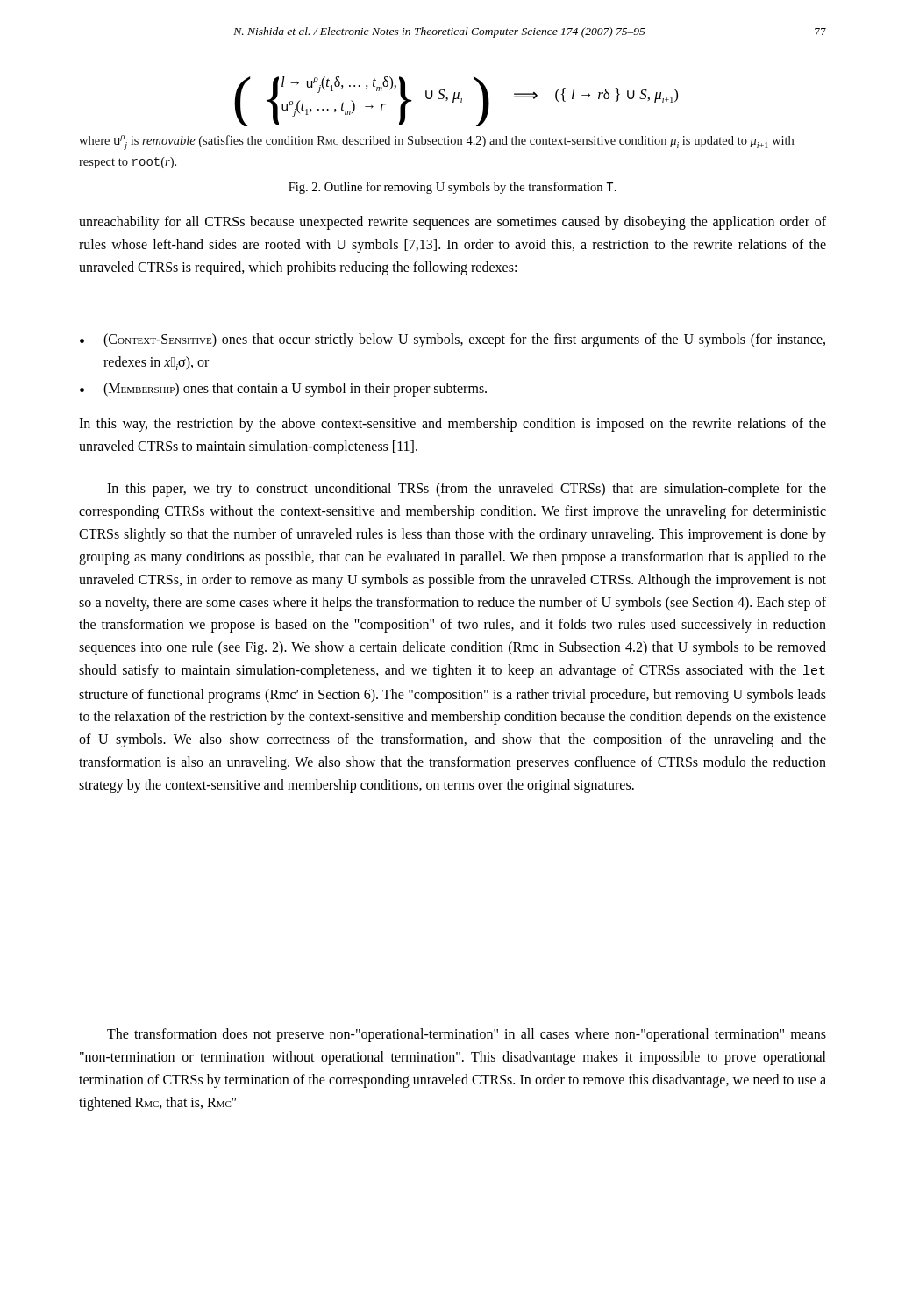Locate the caption that reads "where uρj is removable (satisfies the condition"
Viewport: 905px width, 1316px height.
click(436, 143)
